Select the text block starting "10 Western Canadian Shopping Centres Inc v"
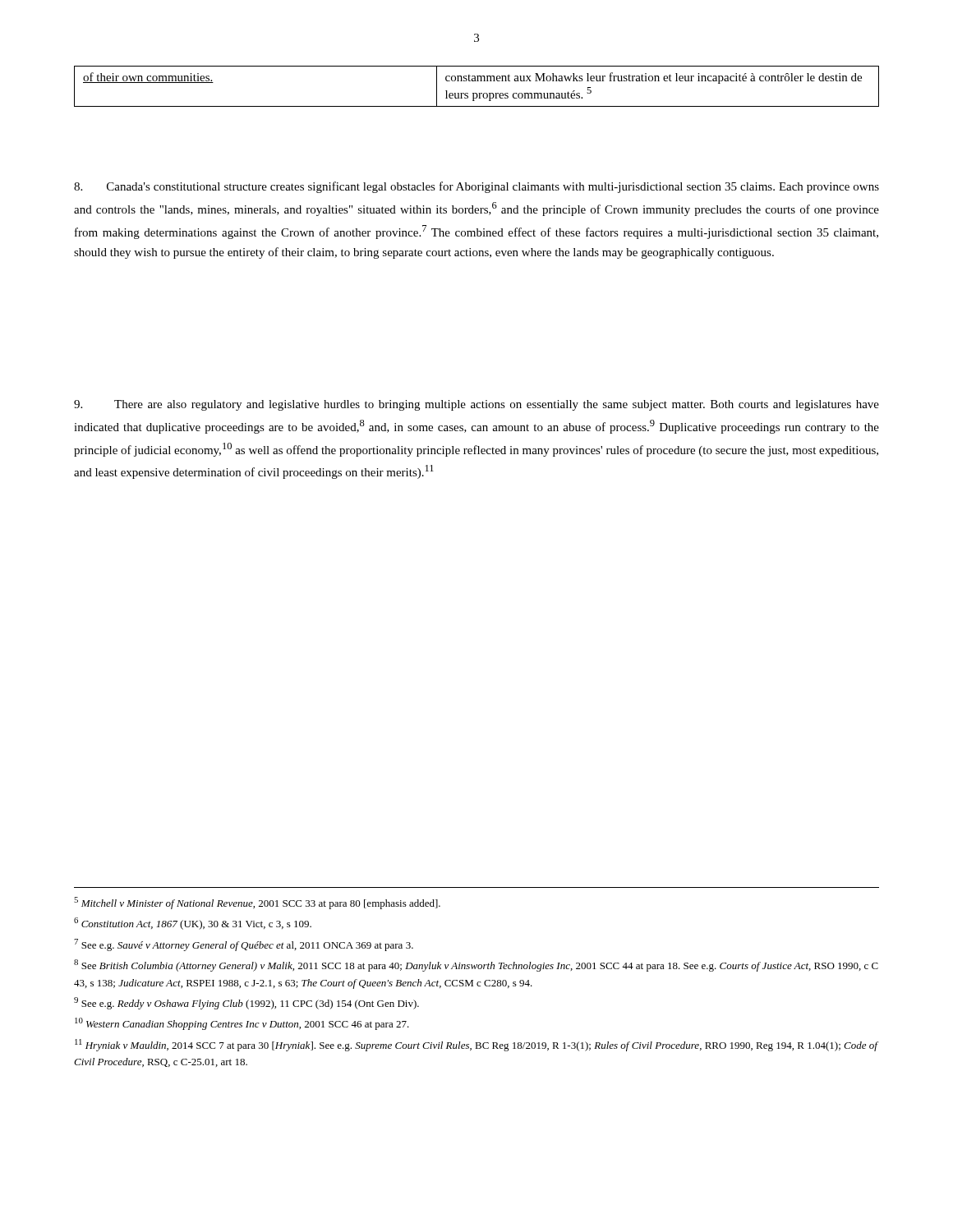This screenshot has width=953, height=1232. tap(242, 1023)
